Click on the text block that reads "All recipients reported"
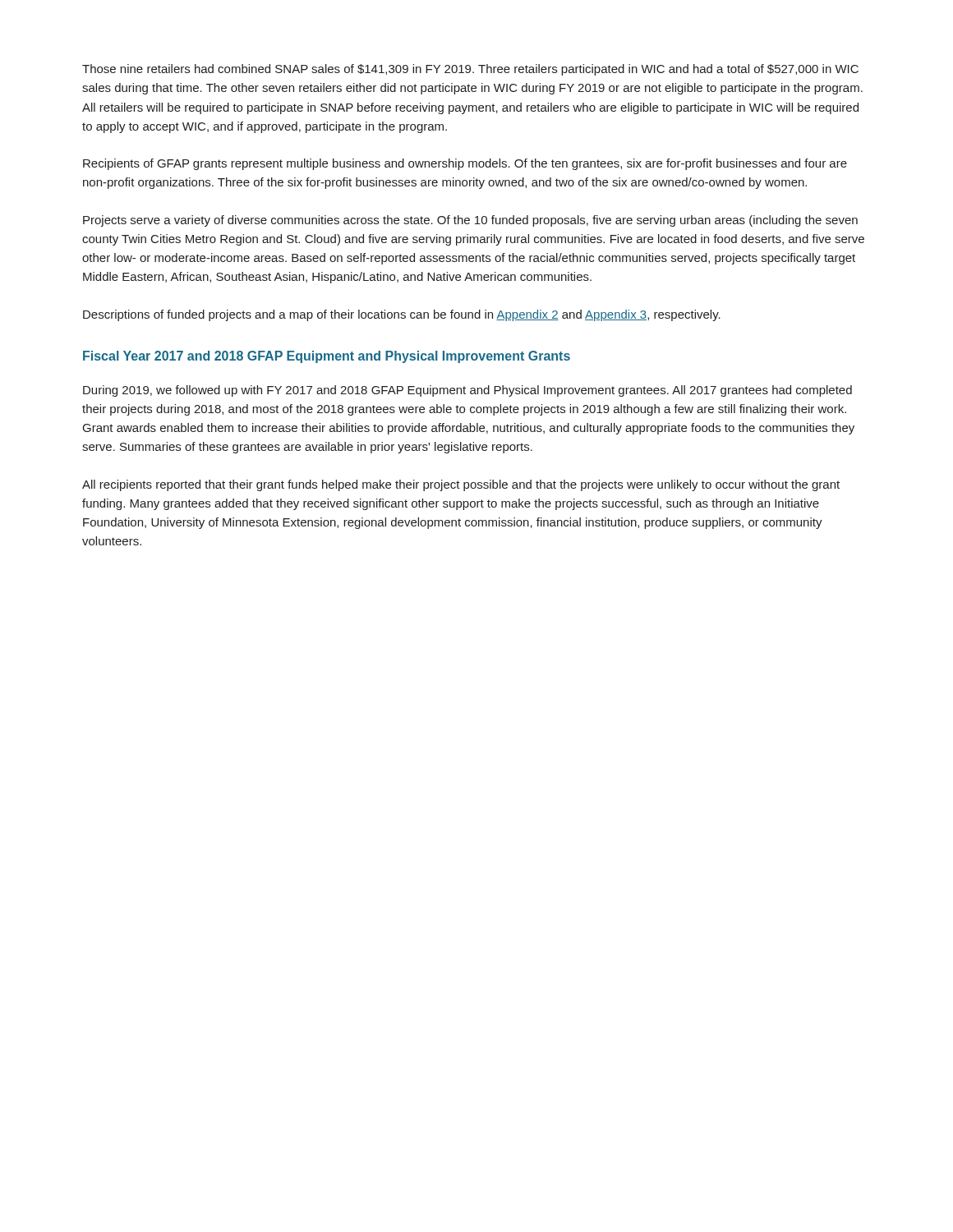The image size is (953, 1232). (x=461, y=512)
